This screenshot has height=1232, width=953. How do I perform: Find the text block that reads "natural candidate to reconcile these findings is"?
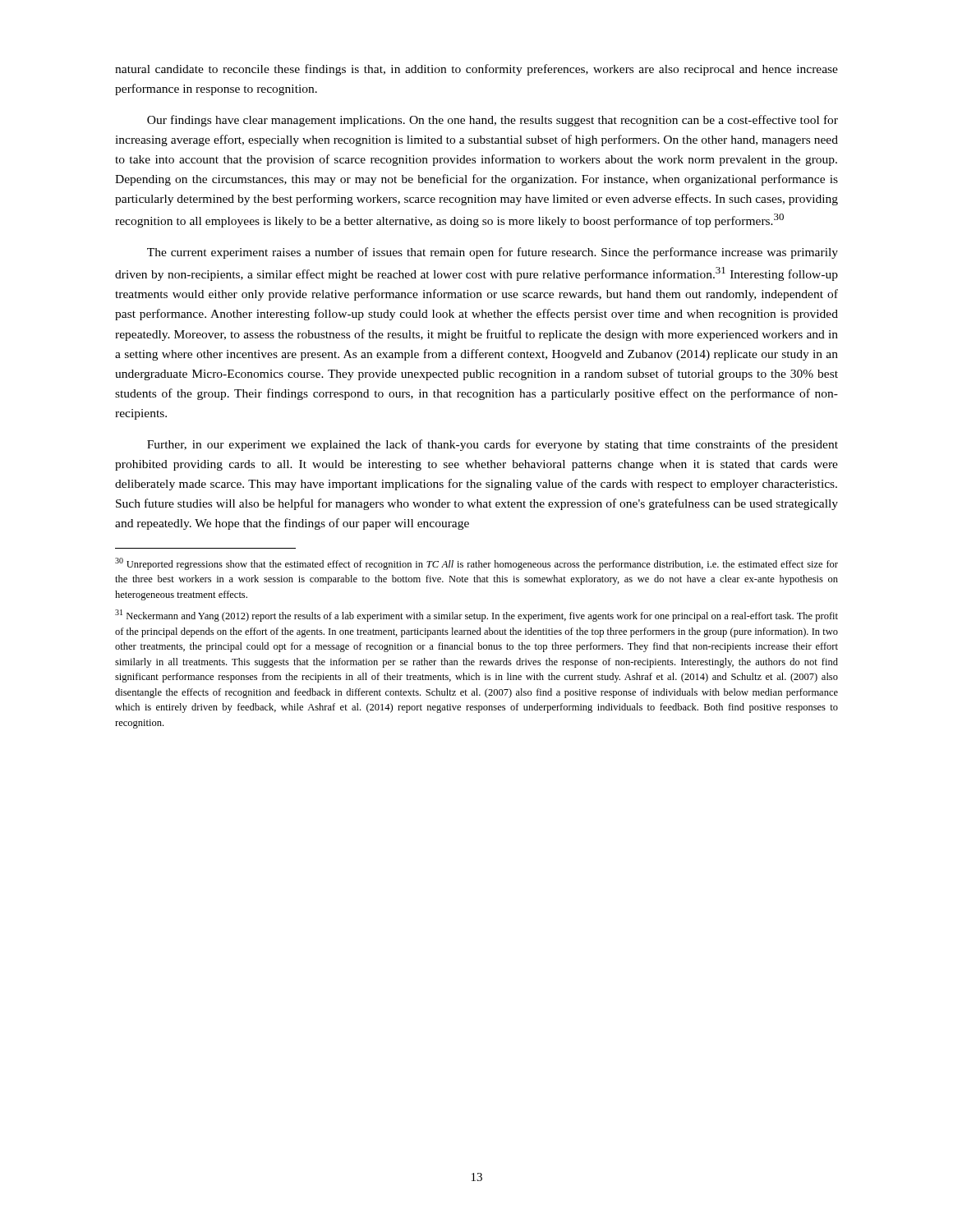point(476,78)
